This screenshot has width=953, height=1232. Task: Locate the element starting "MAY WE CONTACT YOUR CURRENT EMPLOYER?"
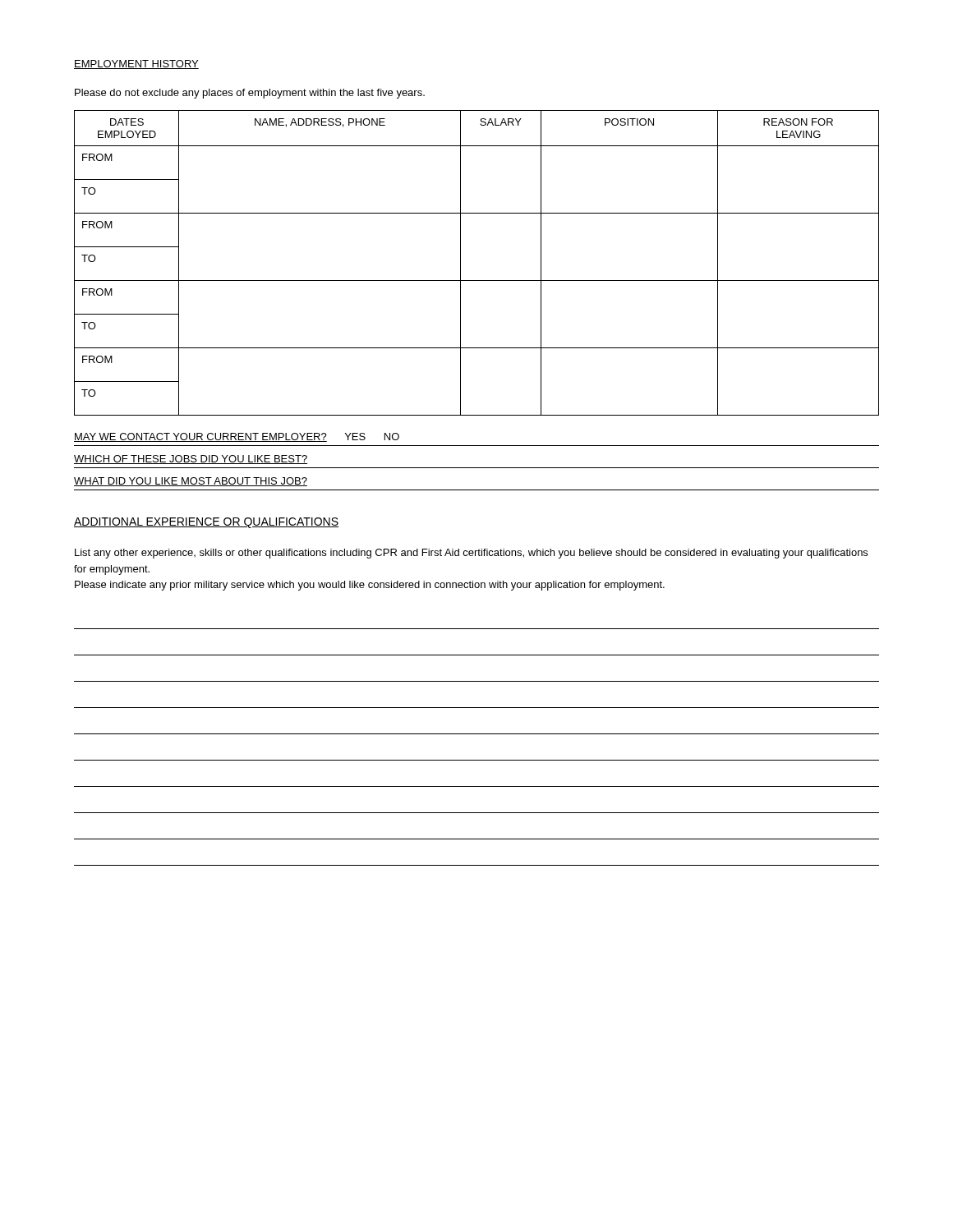[373, 436]
